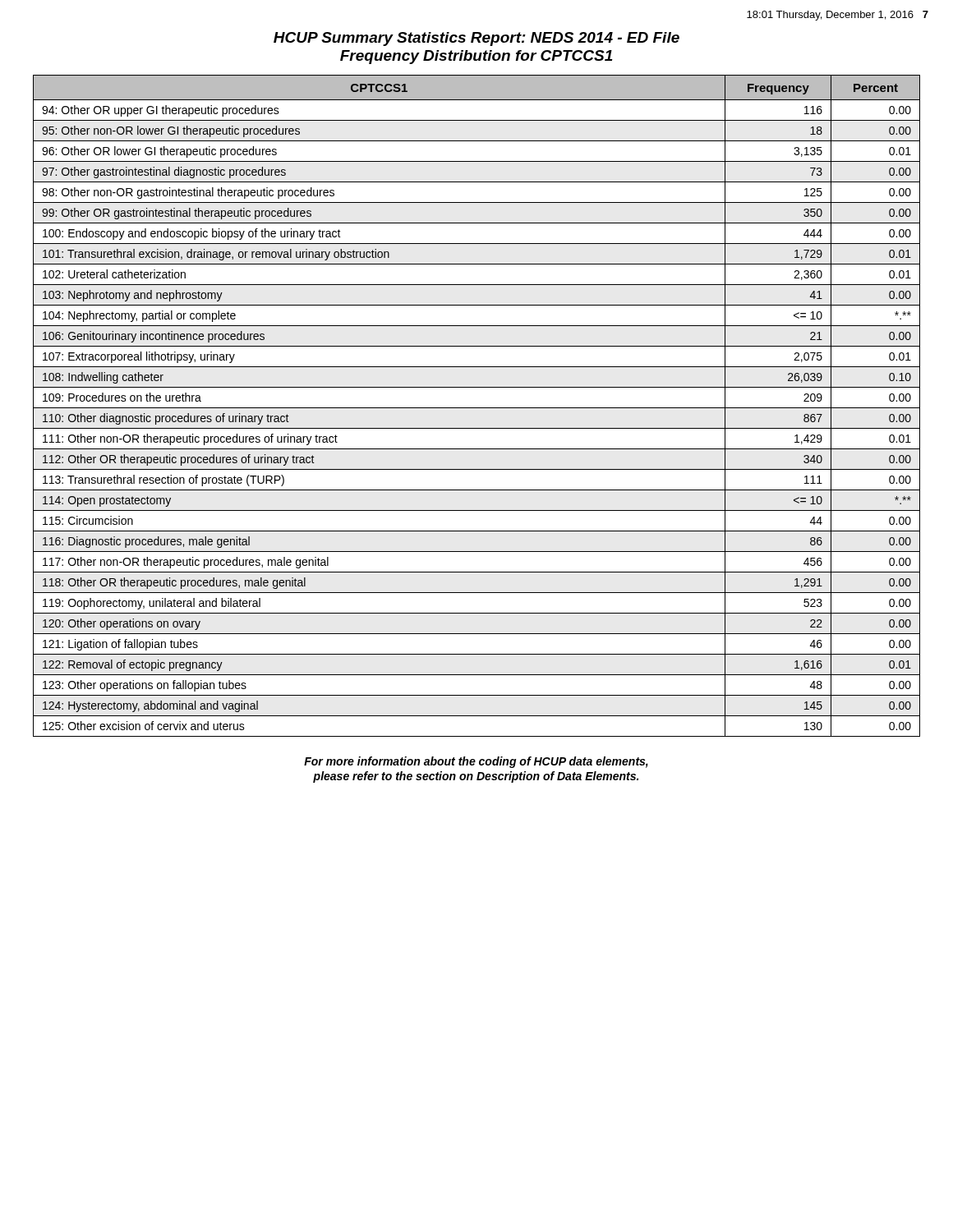The width and height of the screenshot is (953, 1232).
Task: Locate the table
Action: [476, 406]
